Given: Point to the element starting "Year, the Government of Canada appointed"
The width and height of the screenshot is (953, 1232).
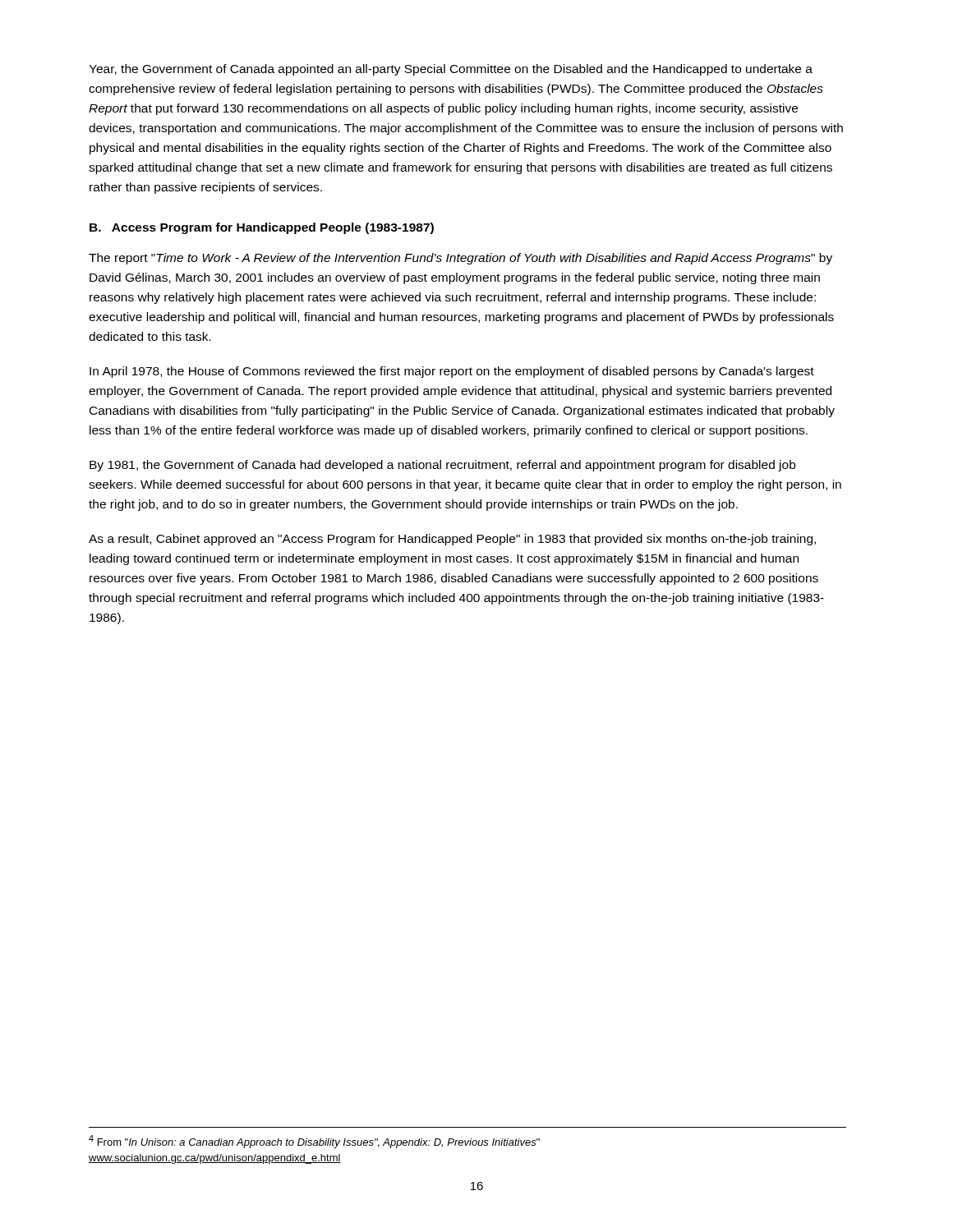Looking at the screenshot, I should [x=466, y=128].
